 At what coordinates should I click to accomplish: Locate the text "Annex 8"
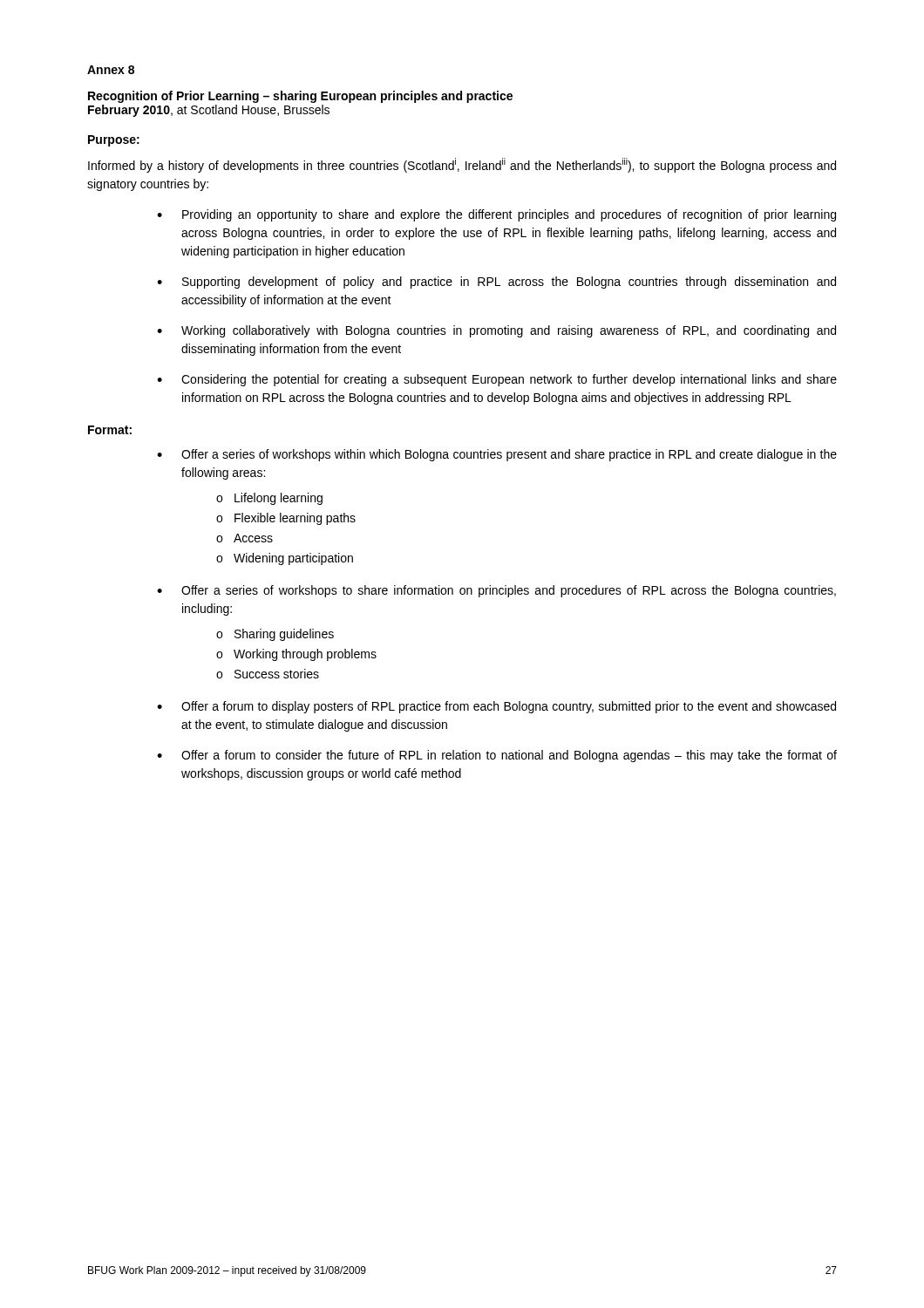click(111, 70)
